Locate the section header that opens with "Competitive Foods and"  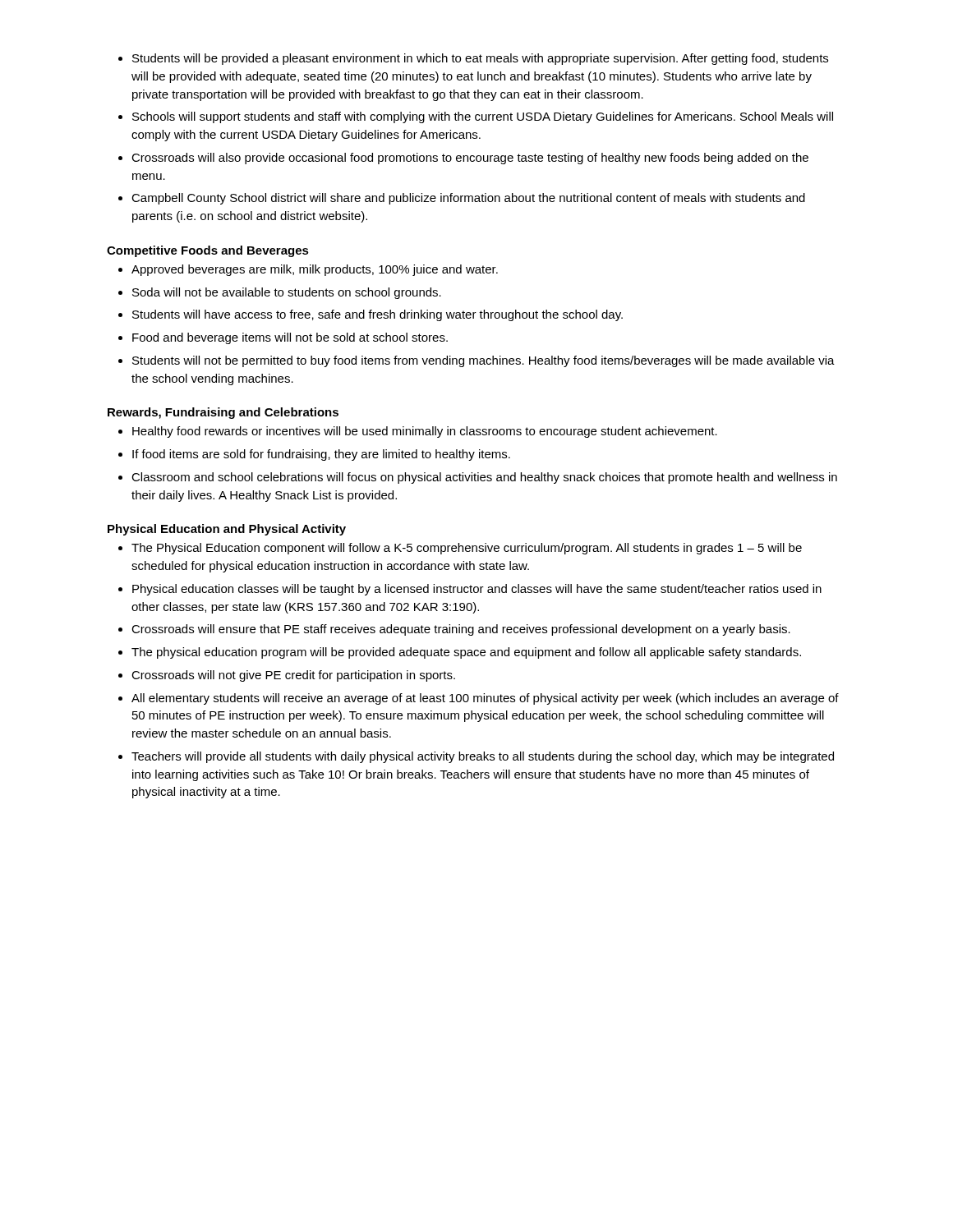click(208, 250)
